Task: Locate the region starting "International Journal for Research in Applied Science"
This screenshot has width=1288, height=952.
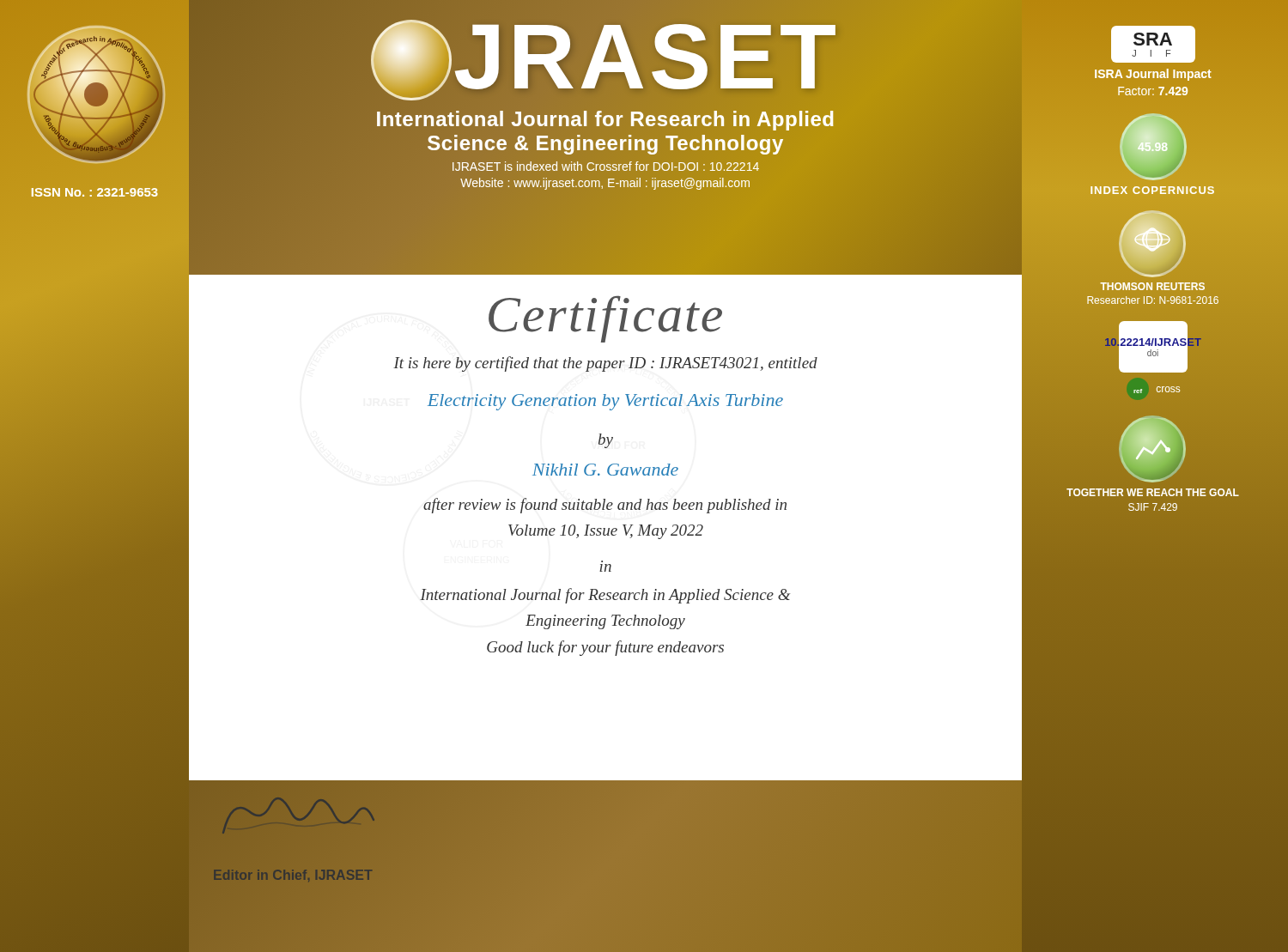Action: coord(605,621)
